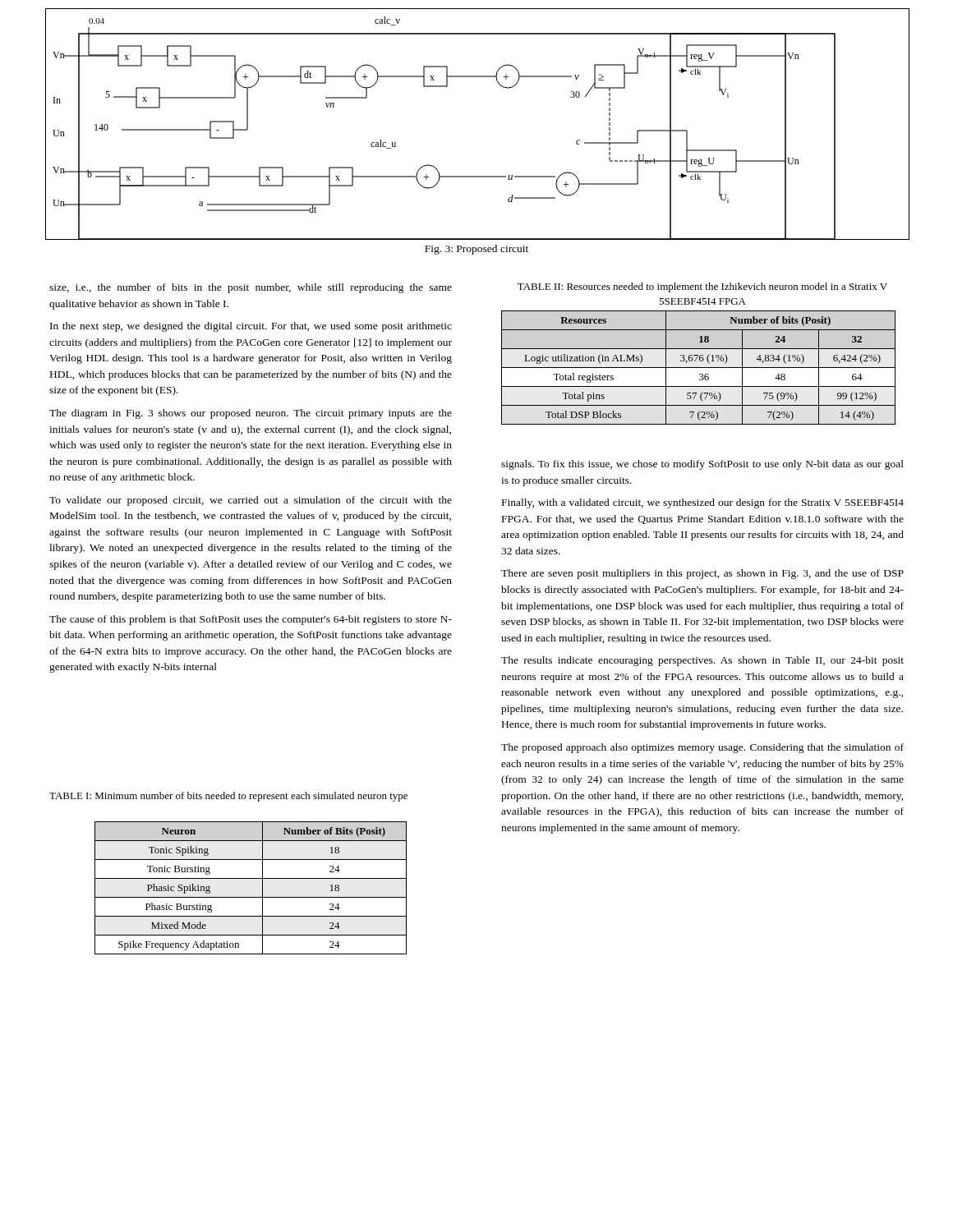The height and width of the screenshot is (1232, 953).
Task: Locate the block of text that opens with "Finally, with a"
Action: coord(702,526)
